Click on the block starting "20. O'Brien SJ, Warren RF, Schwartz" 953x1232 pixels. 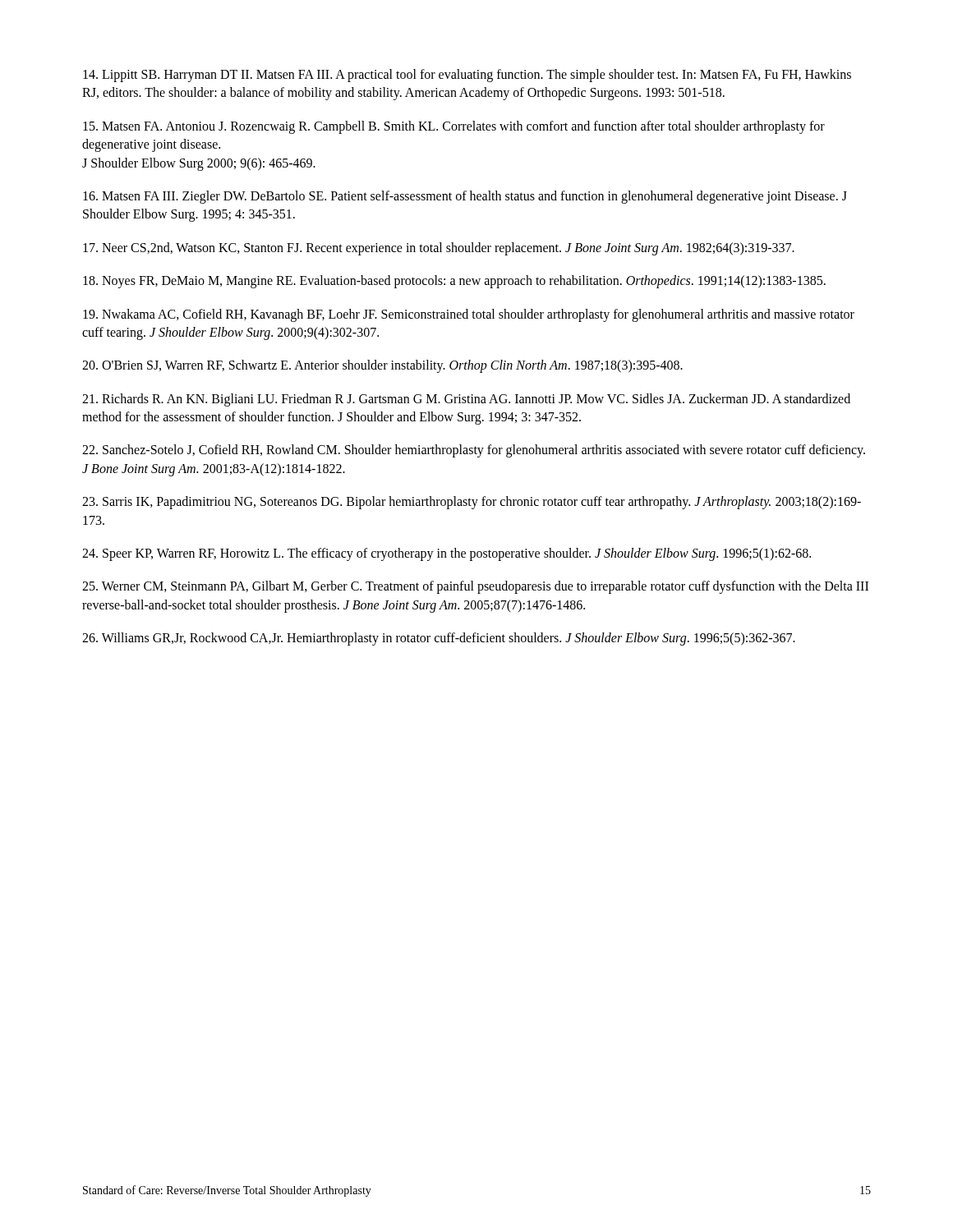click(x=383, y=365)
